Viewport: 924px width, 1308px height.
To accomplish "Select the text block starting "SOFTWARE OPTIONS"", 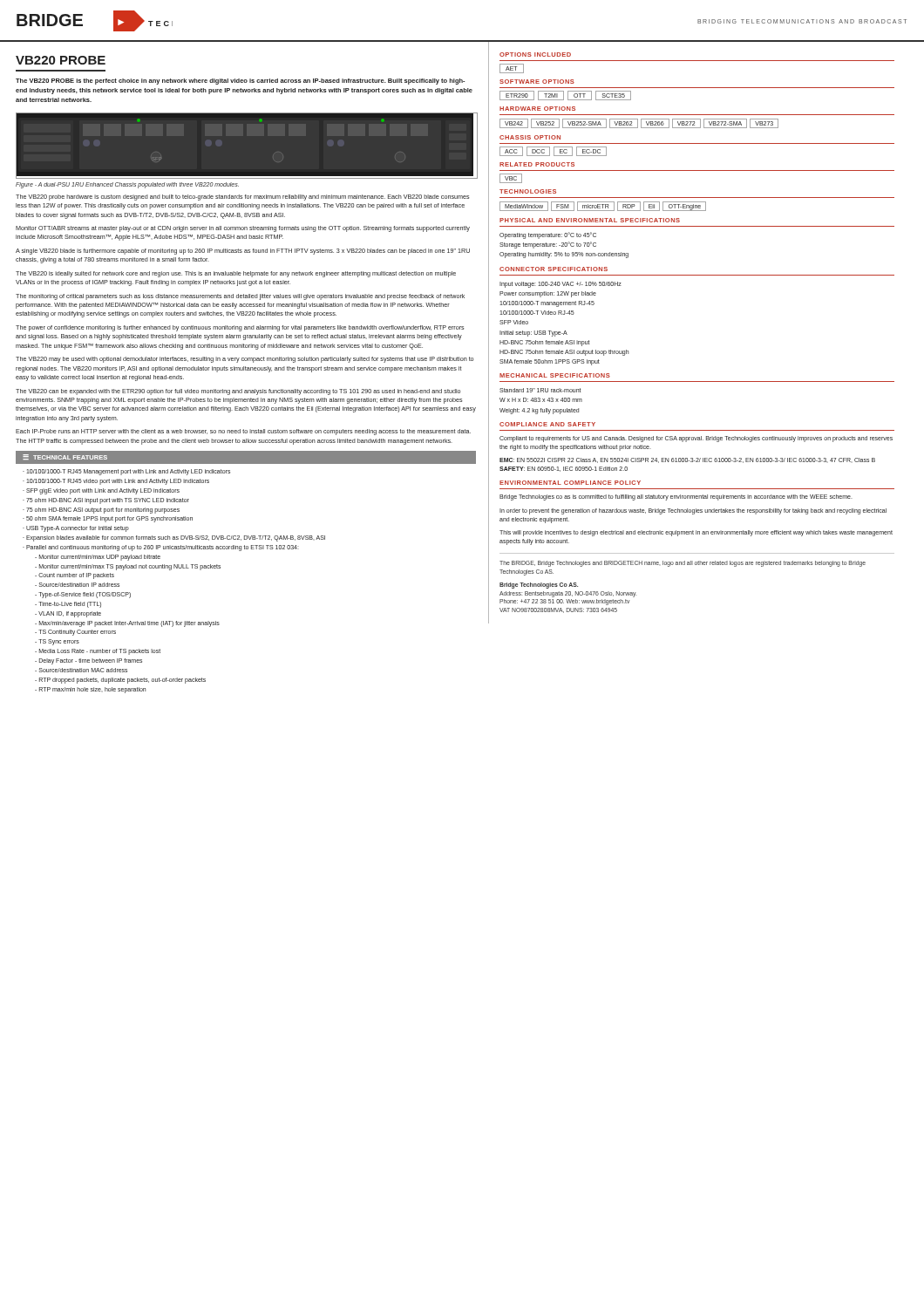I will pos(537,81).
